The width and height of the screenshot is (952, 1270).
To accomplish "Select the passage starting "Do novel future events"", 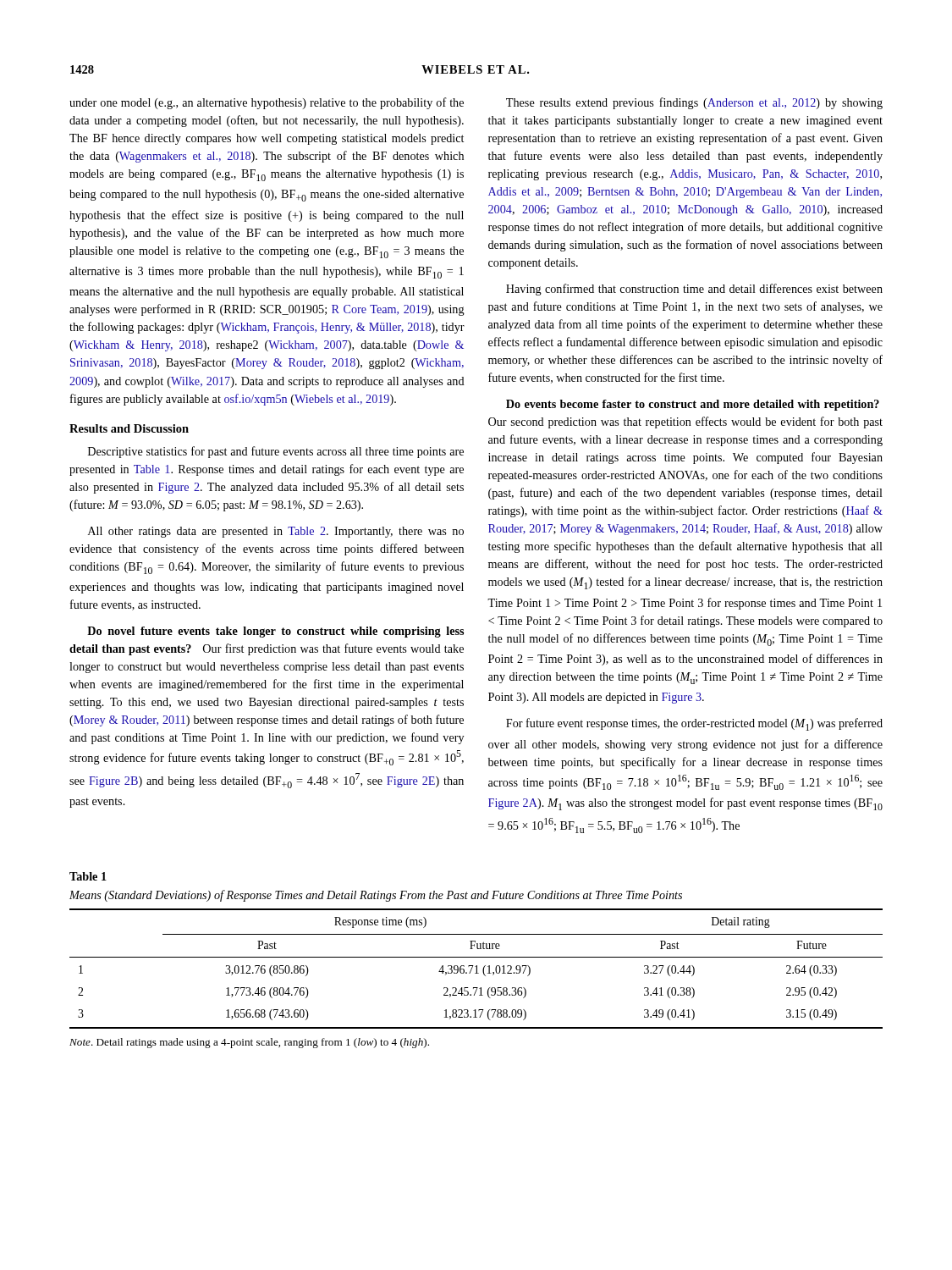I will [x=267, y=716].
